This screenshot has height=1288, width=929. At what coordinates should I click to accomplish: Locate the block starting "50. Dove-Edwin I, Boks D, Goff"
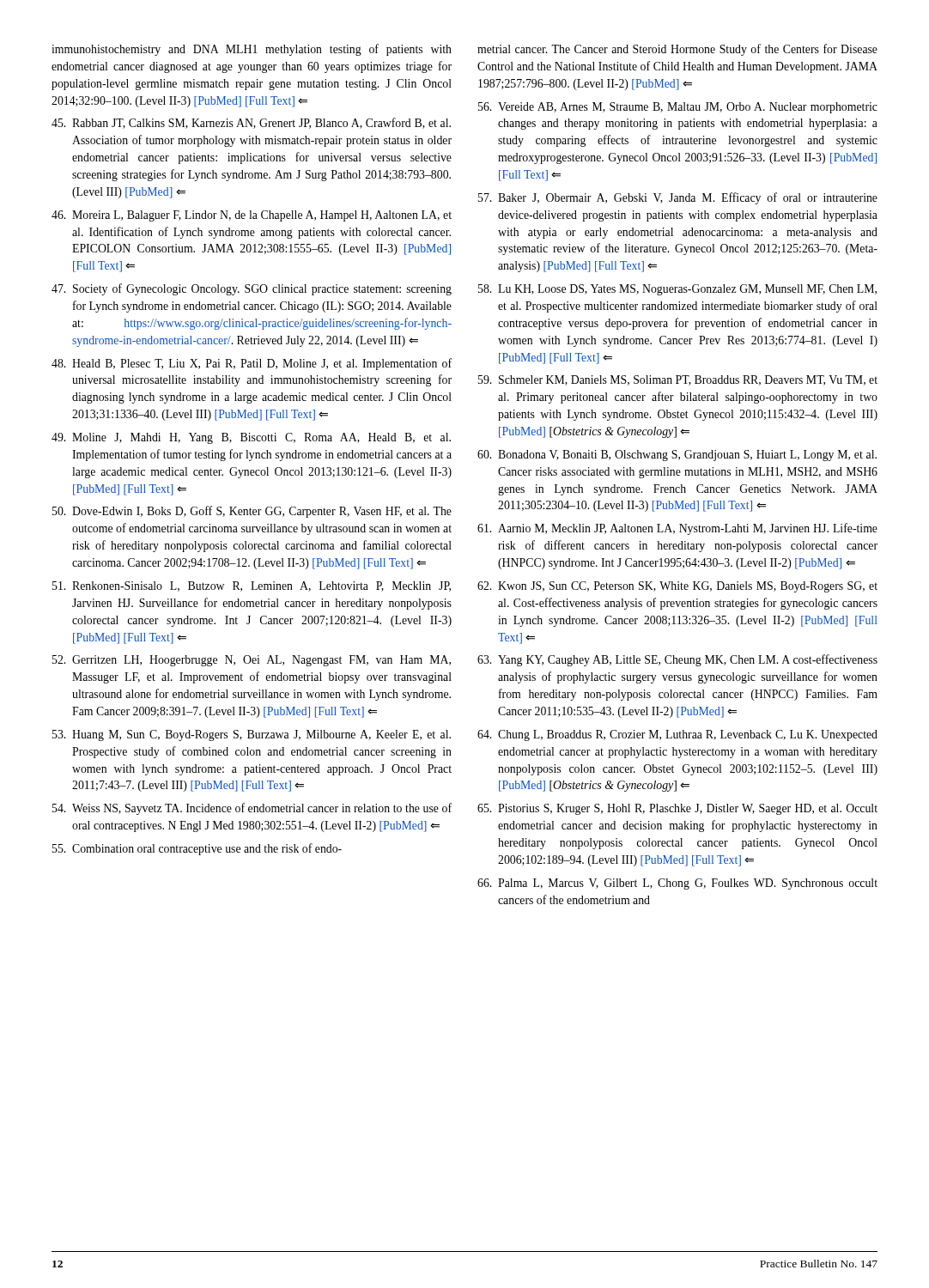252,538
